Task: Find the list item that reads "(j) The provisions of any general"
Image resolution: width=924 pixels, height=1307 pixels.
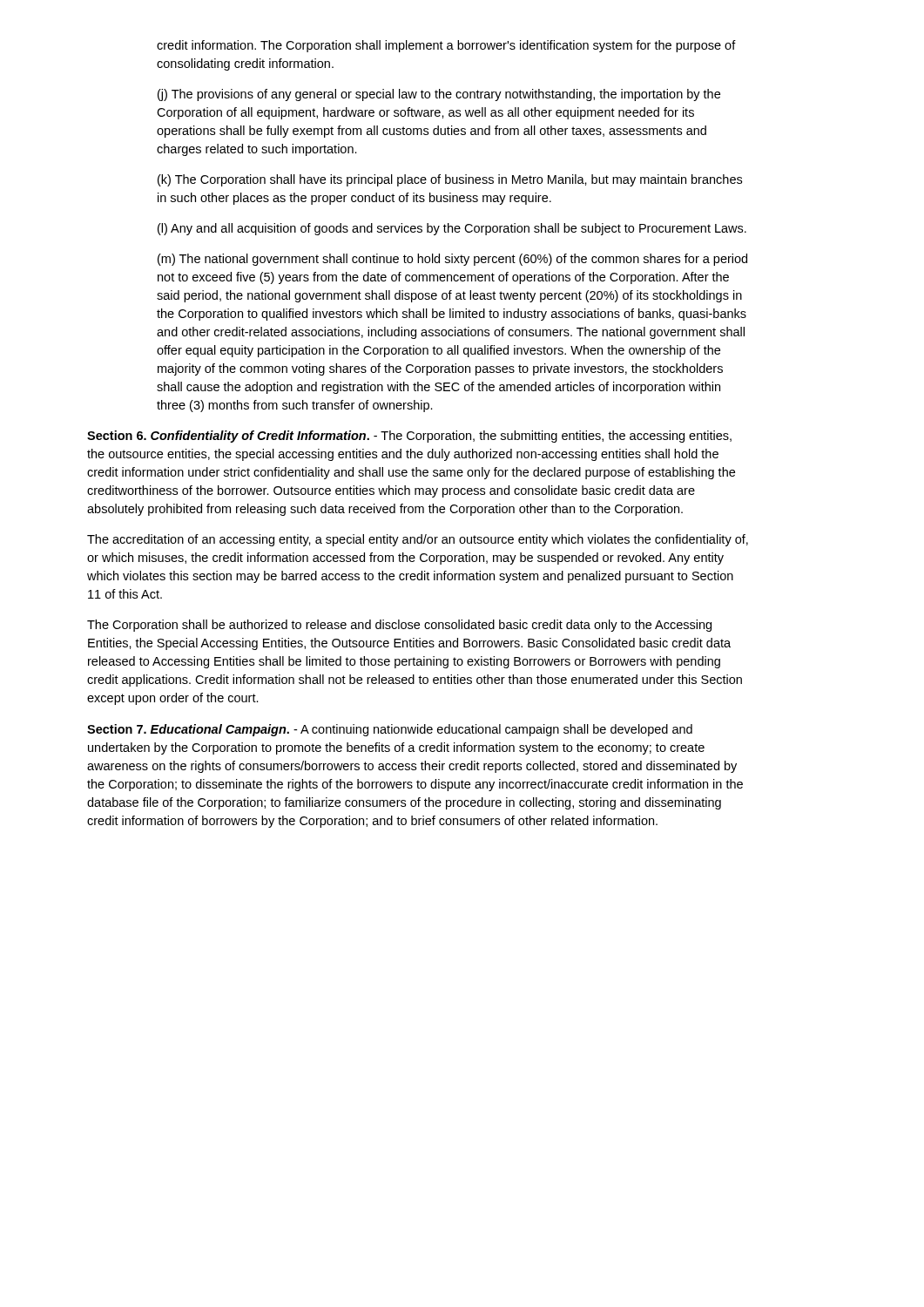Action: point(439,122)
